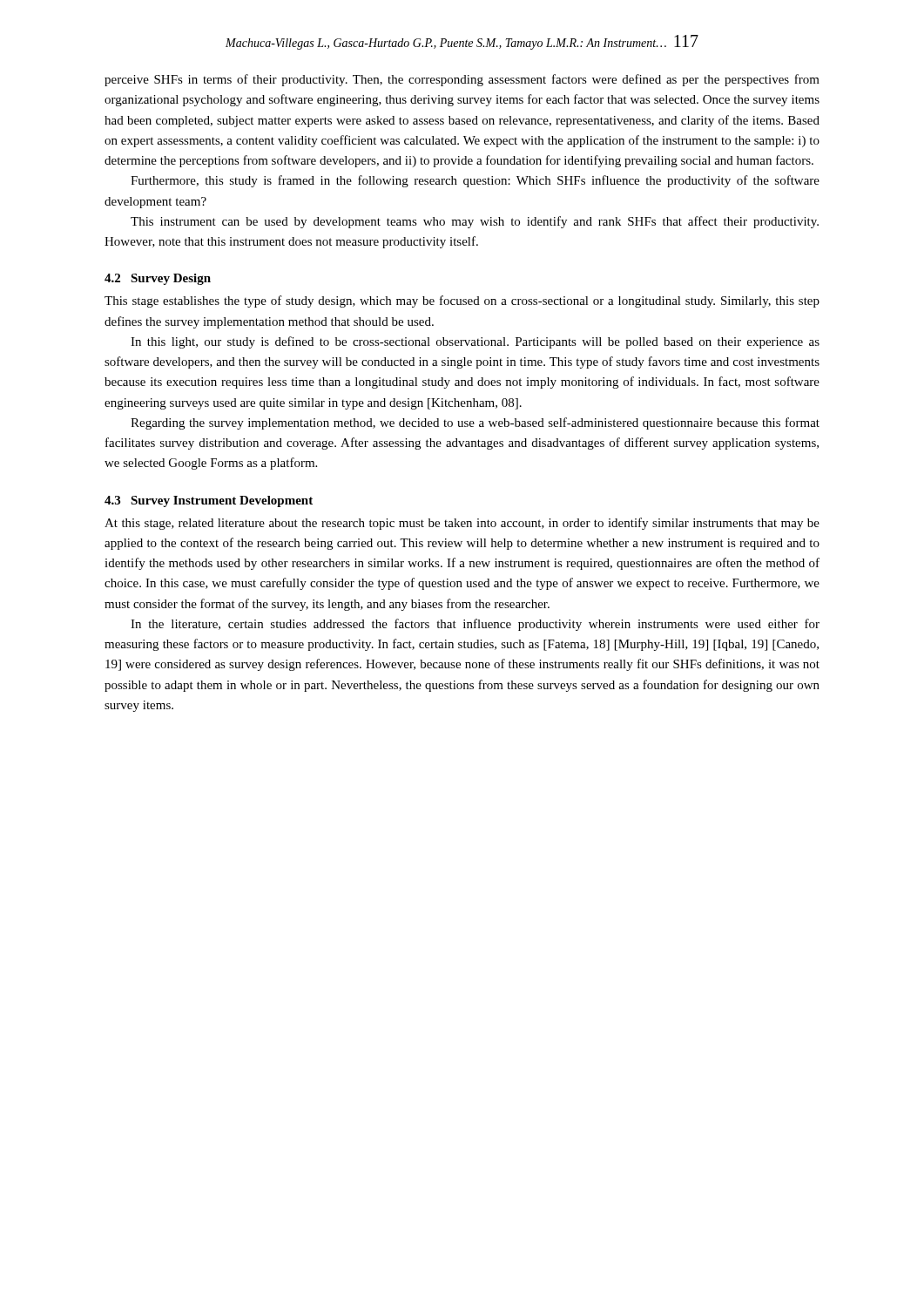Locate the block of text that opens with "This instrument can be"
The width and height of the screenshot is (924, 1307).
pyautogui.click(x=462, y=232)
